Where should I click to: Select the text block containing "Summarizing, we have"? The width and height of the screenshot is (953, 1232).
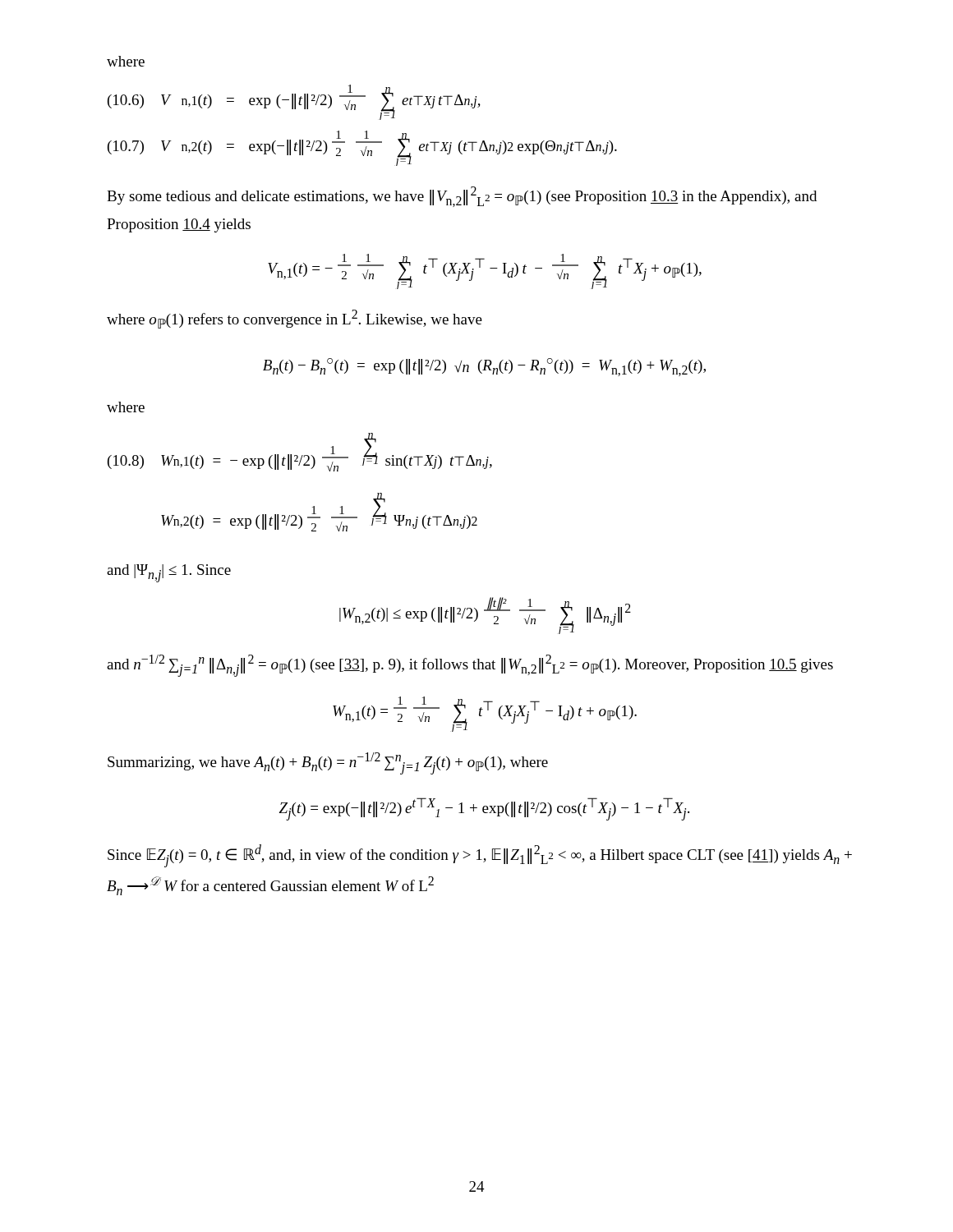(327, 762)
